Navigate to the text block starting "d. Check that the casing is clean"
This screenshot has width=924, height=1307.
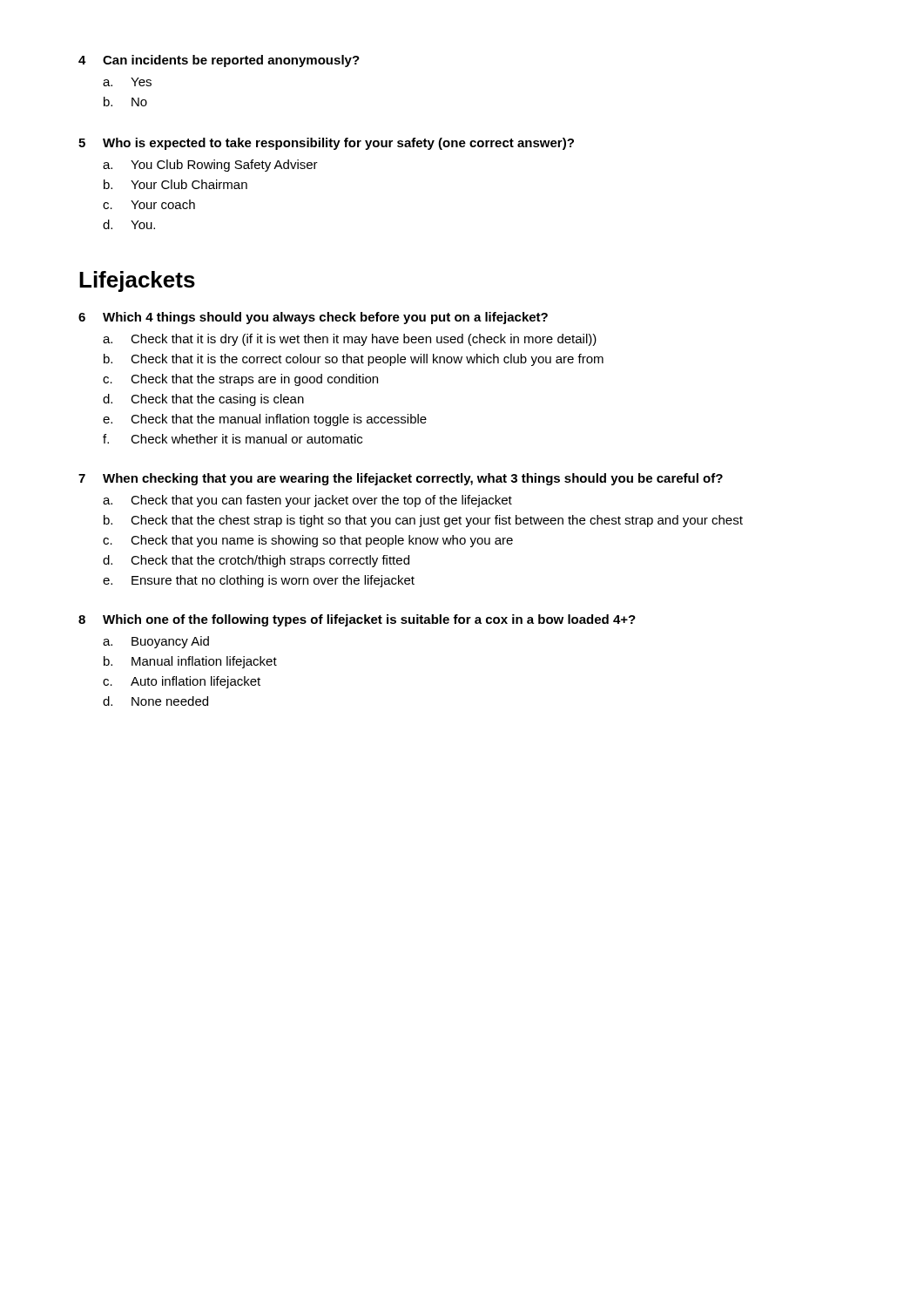click(x=203, y=399)
